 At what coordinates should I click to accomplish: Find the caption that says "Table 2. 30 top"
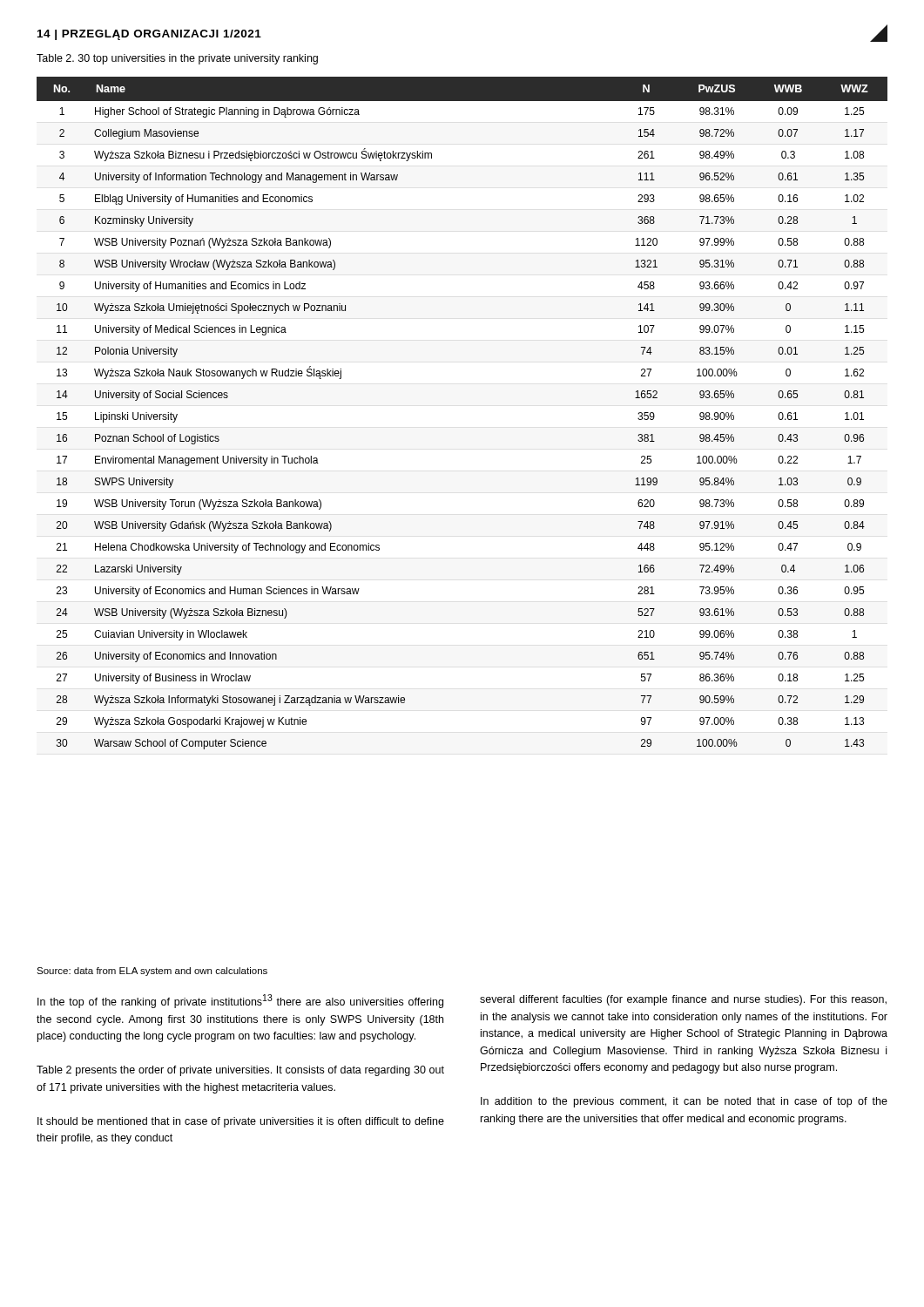178,58
